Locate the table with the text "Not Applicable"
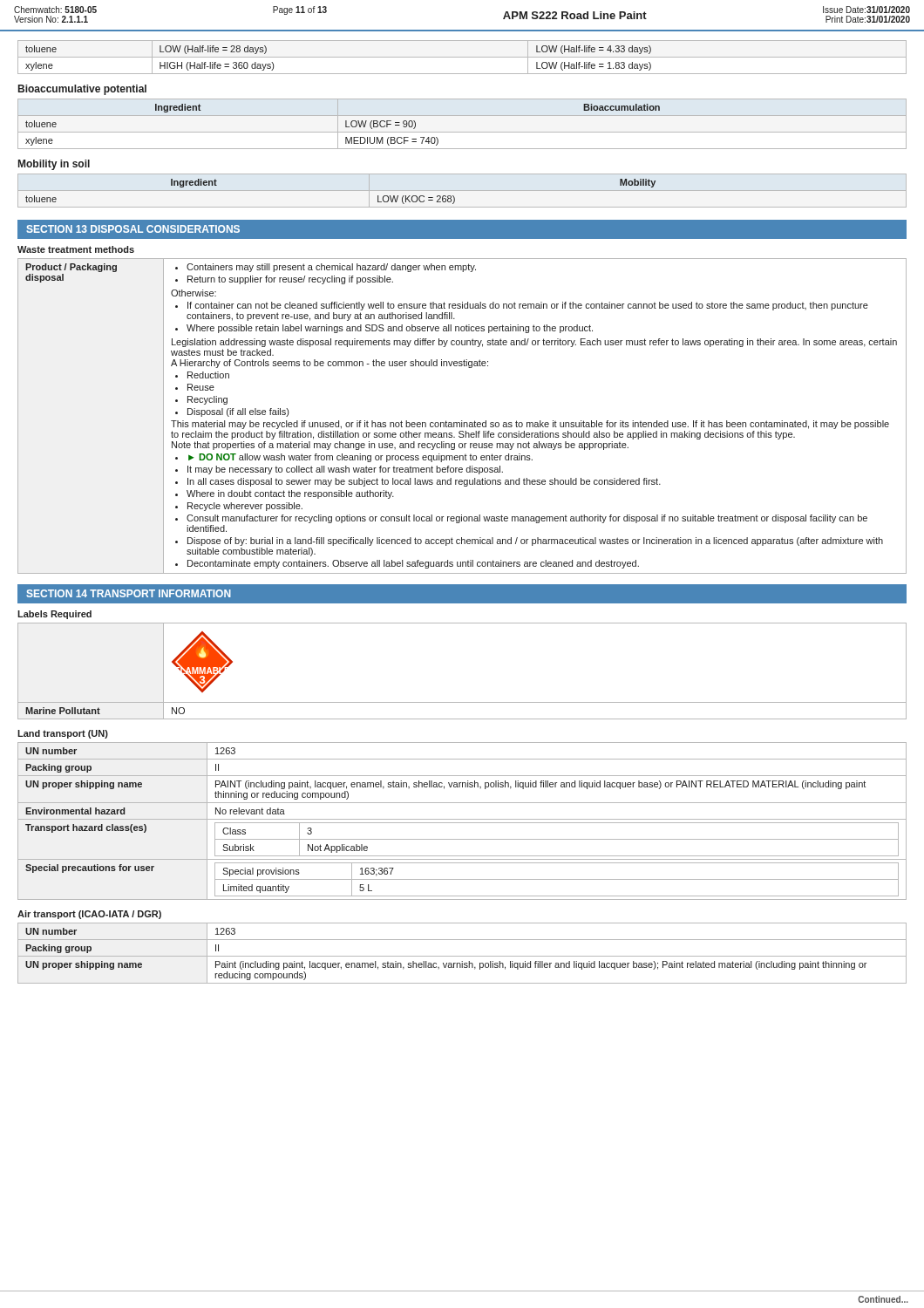The height and width of the screenshot is (1308, 924). click(462, 821)
